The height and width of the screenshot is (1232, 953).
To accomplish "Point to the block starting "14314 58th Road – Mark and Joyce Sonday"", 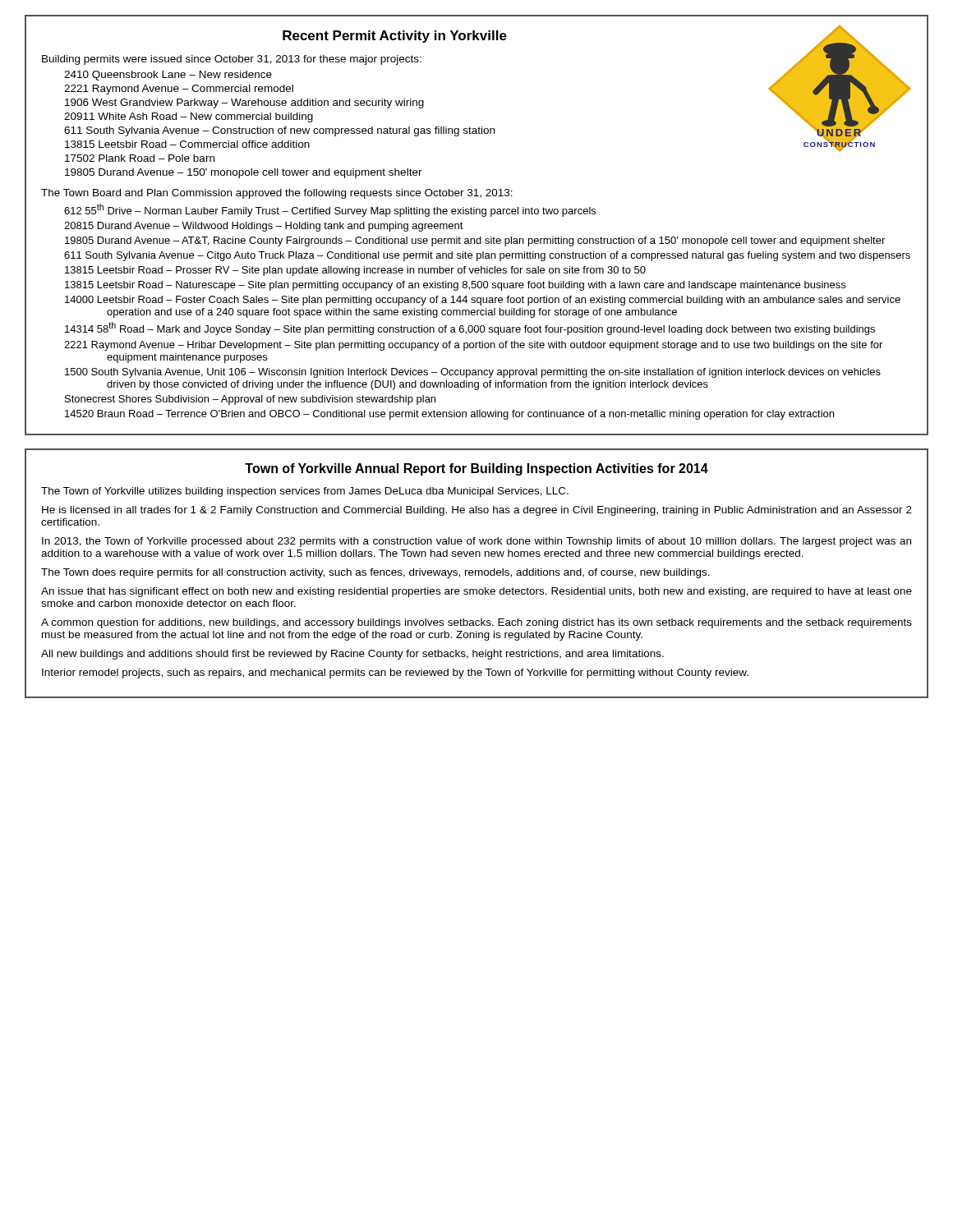I will click(x=470, y=328).
